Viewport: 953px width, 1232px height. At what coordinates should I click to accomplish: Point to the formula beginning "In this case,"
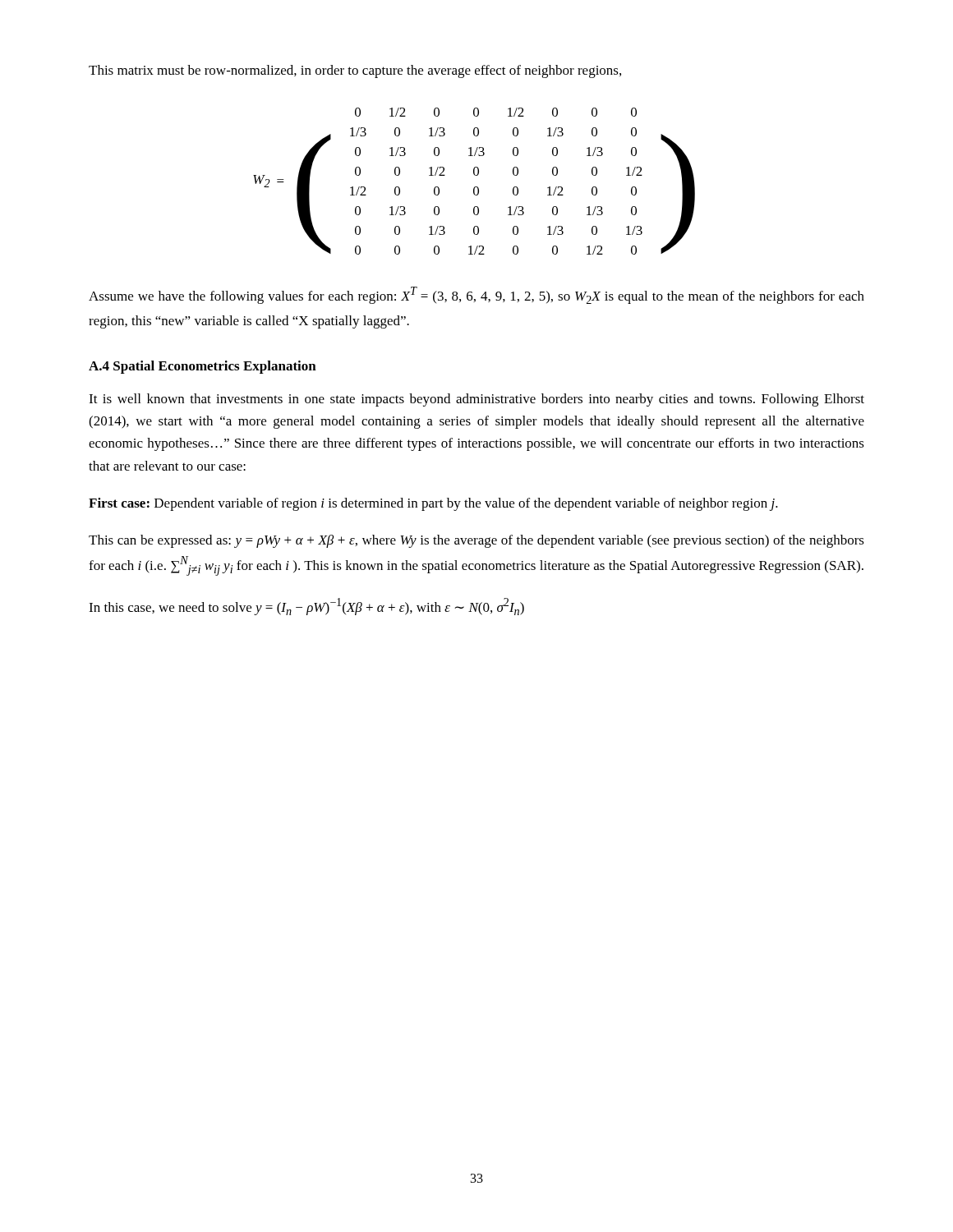tap(307, 607)
